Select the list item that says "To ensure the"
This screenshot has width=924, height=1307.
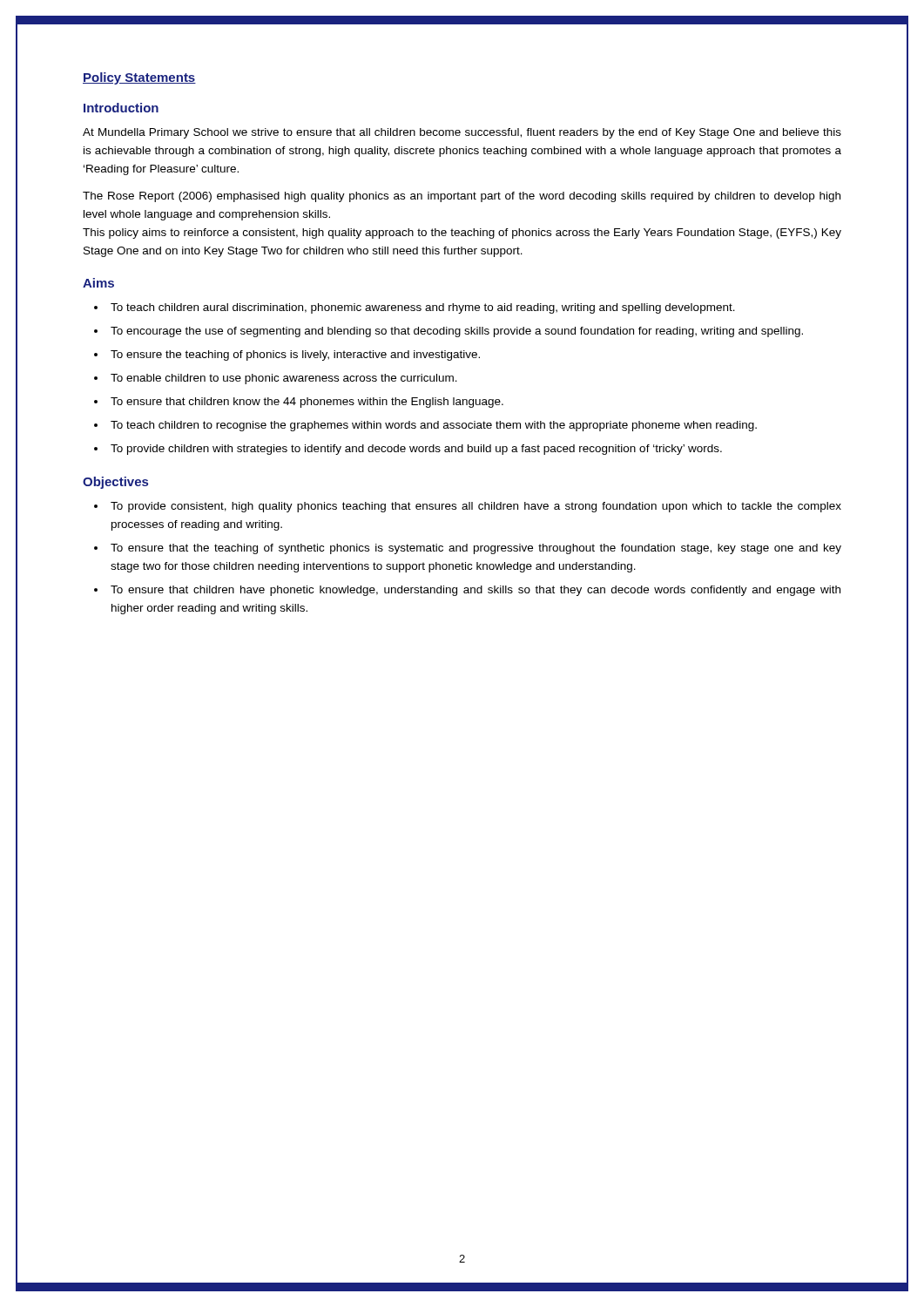(296, 354)
